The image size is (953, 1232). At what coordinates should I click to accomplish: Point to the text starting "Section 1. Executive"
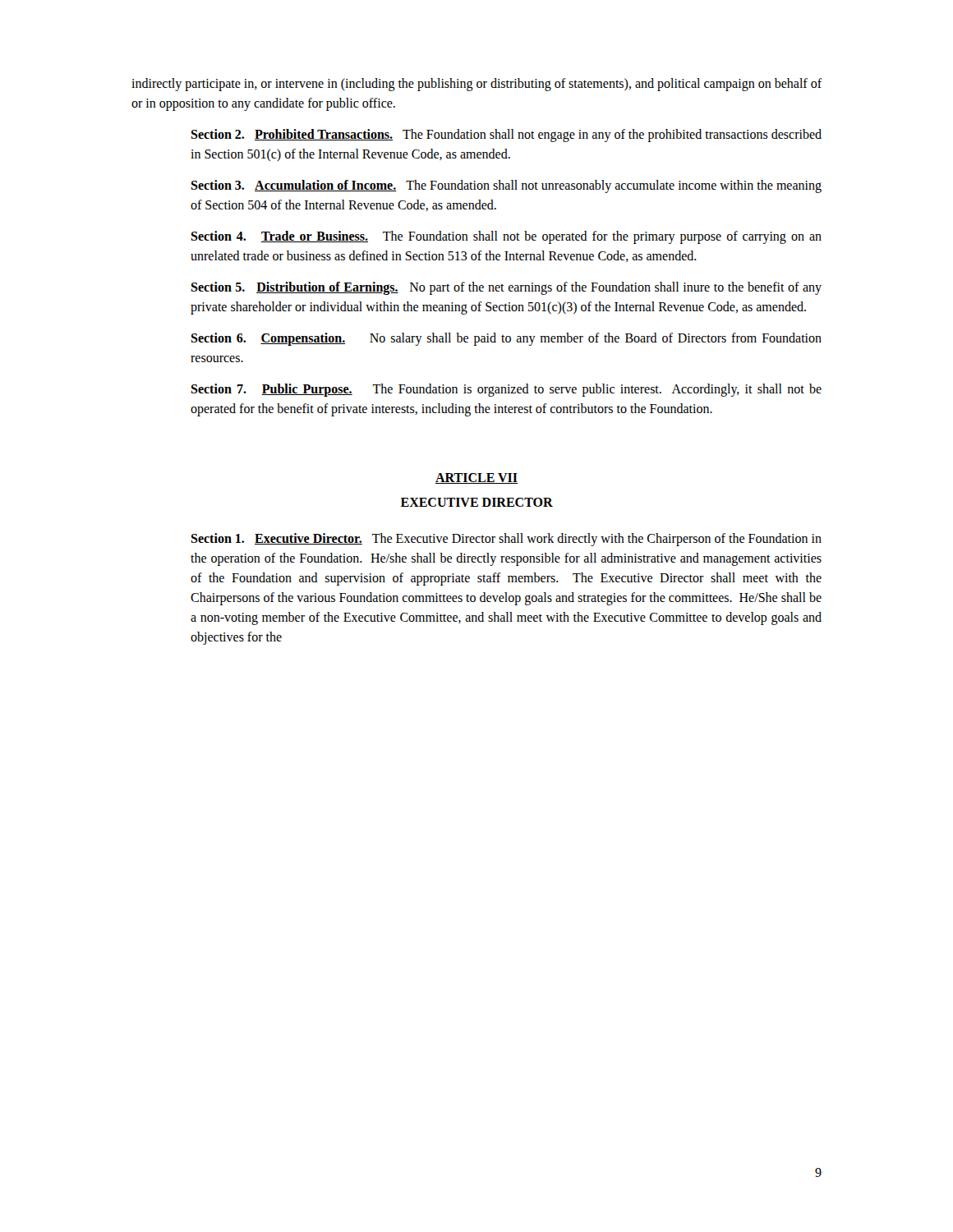[x=476, y=588]
